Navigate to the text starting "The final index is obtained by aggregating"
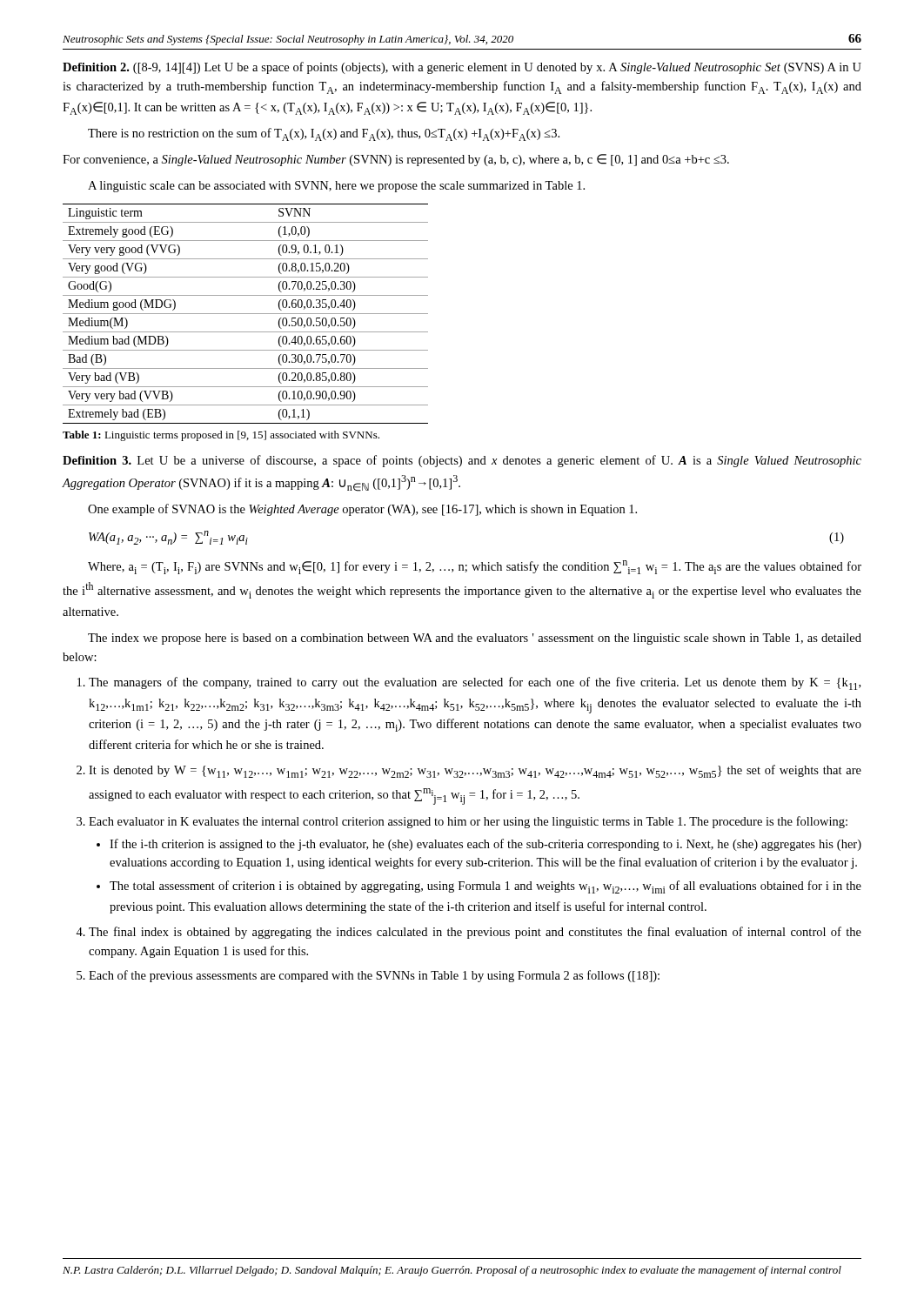 tap(475, 941)
